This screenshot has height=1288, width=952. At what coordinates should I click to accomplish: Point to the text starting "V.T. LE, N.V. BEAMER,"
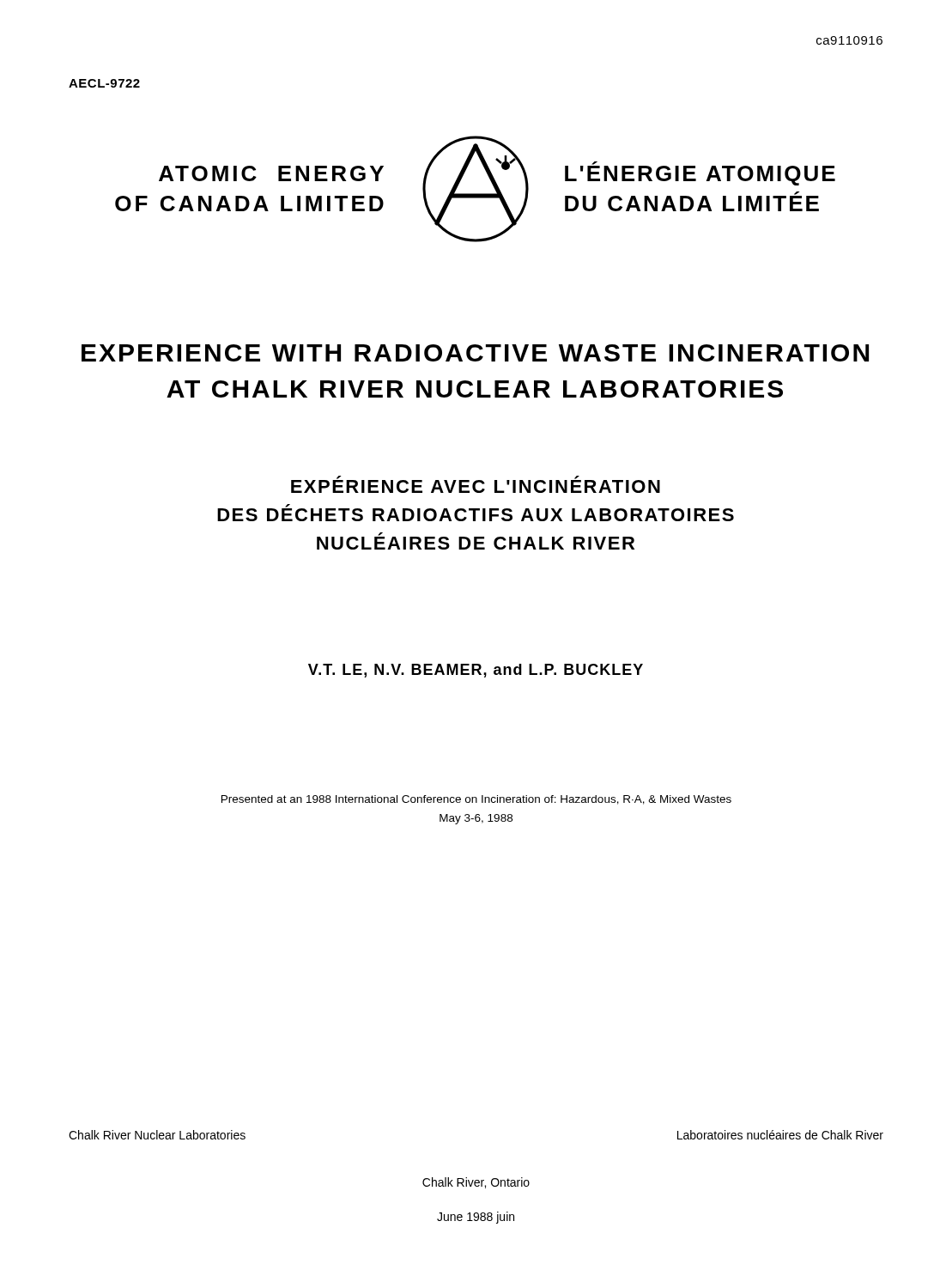476,670
